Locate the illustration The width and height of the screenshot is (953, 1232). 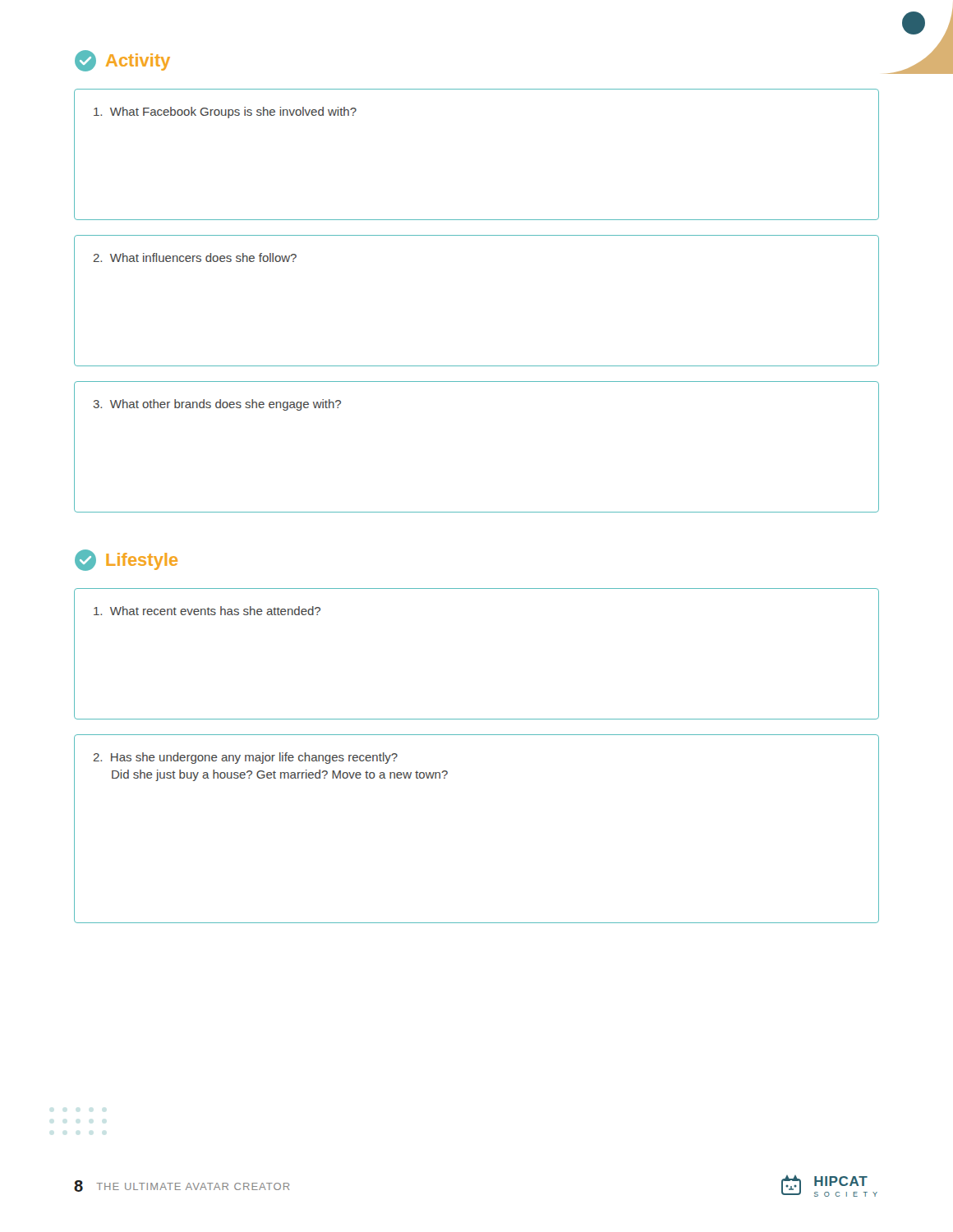click(78, 1124)
